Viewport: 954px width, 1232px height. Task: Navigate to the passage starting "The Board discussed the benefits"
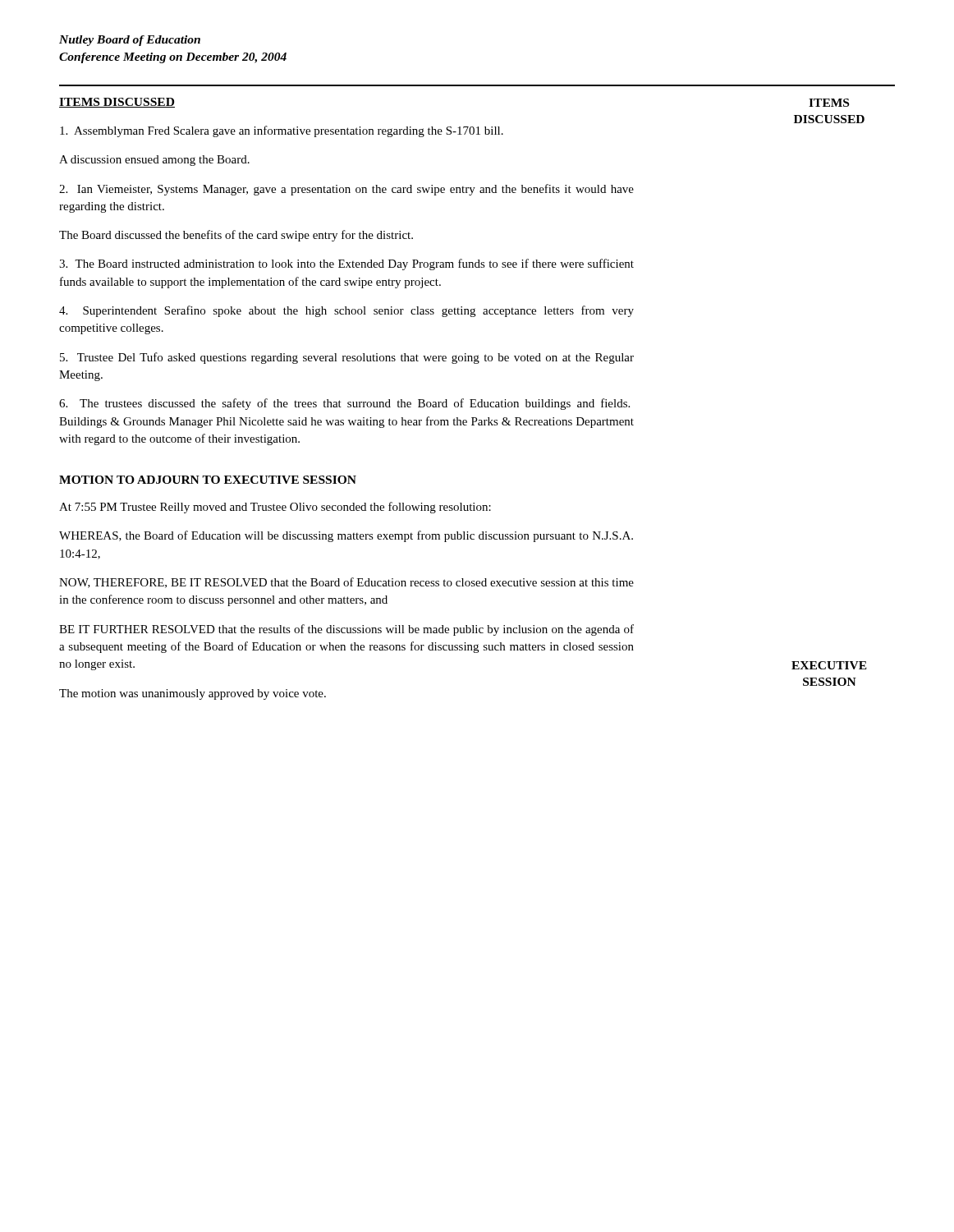click(x=236, y=235)
